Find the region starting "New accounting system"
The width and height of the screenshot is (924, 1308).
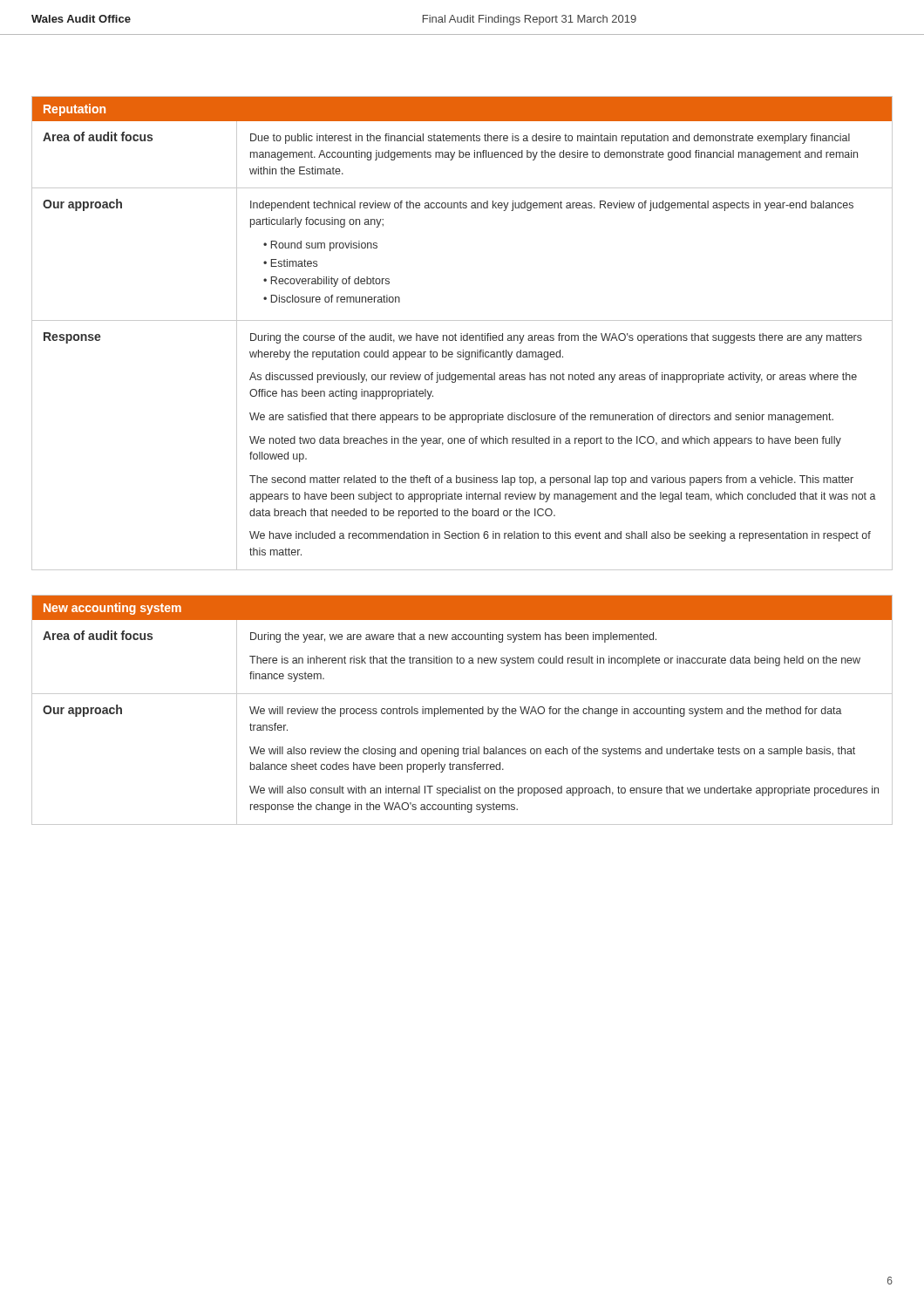112,608
